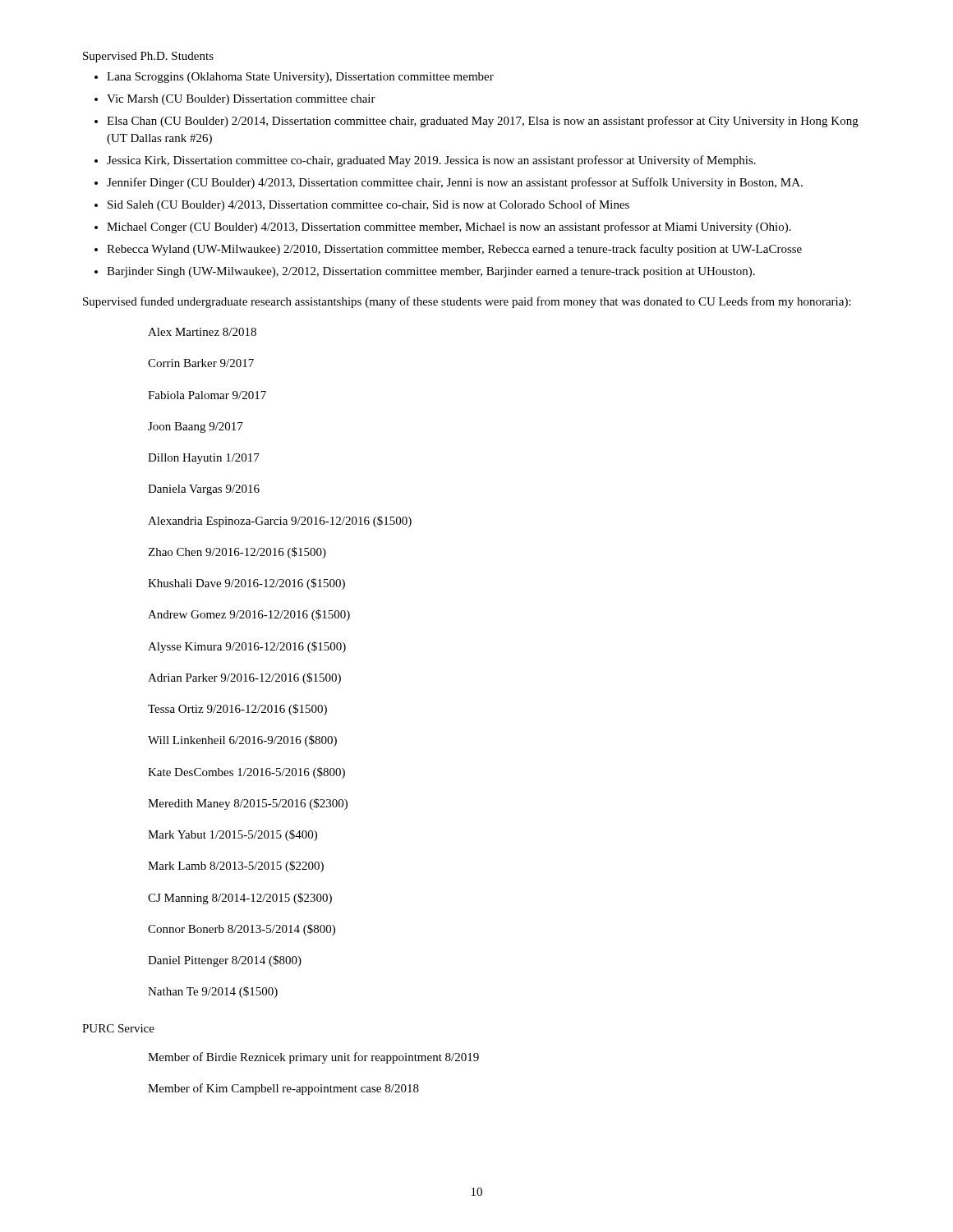Click the passage that begins "Member of Birdie"
This screenshot has height=1232, width=953.
[313, 1058]
